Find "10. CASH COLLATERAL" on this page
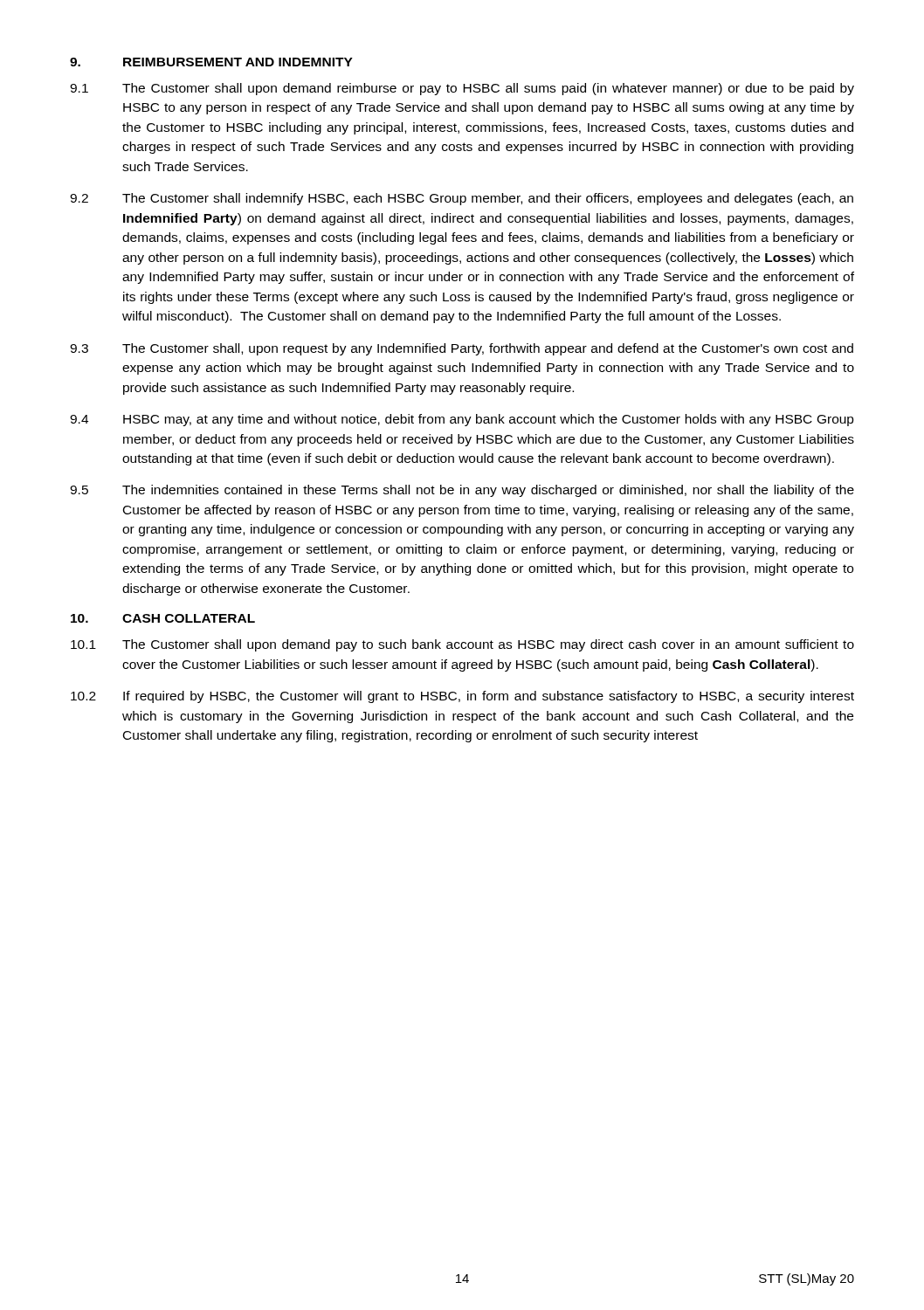924x1310 pixels. pos(162,619)
